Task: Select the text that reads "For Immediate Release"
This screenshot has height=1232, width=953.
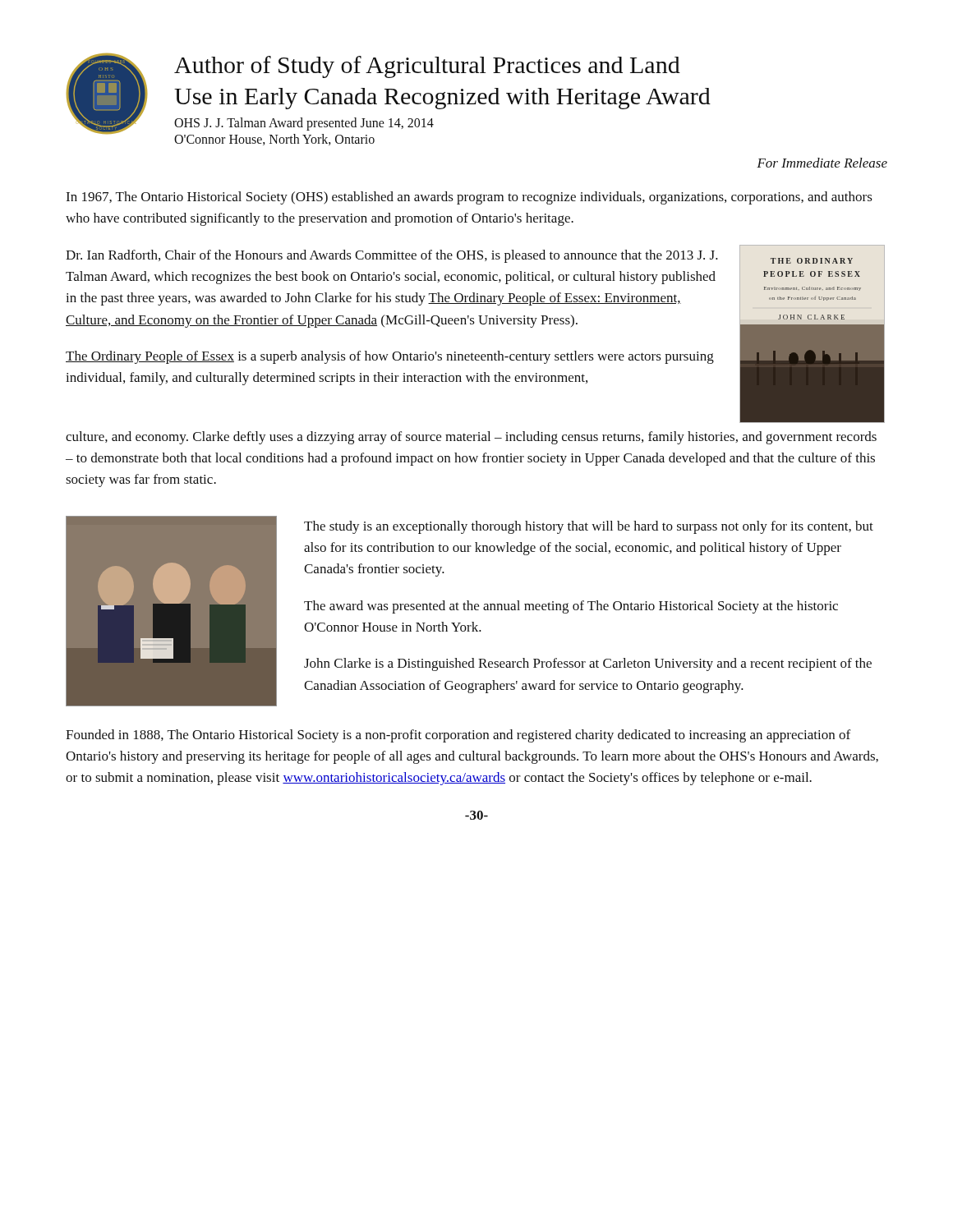Action: 822,163
